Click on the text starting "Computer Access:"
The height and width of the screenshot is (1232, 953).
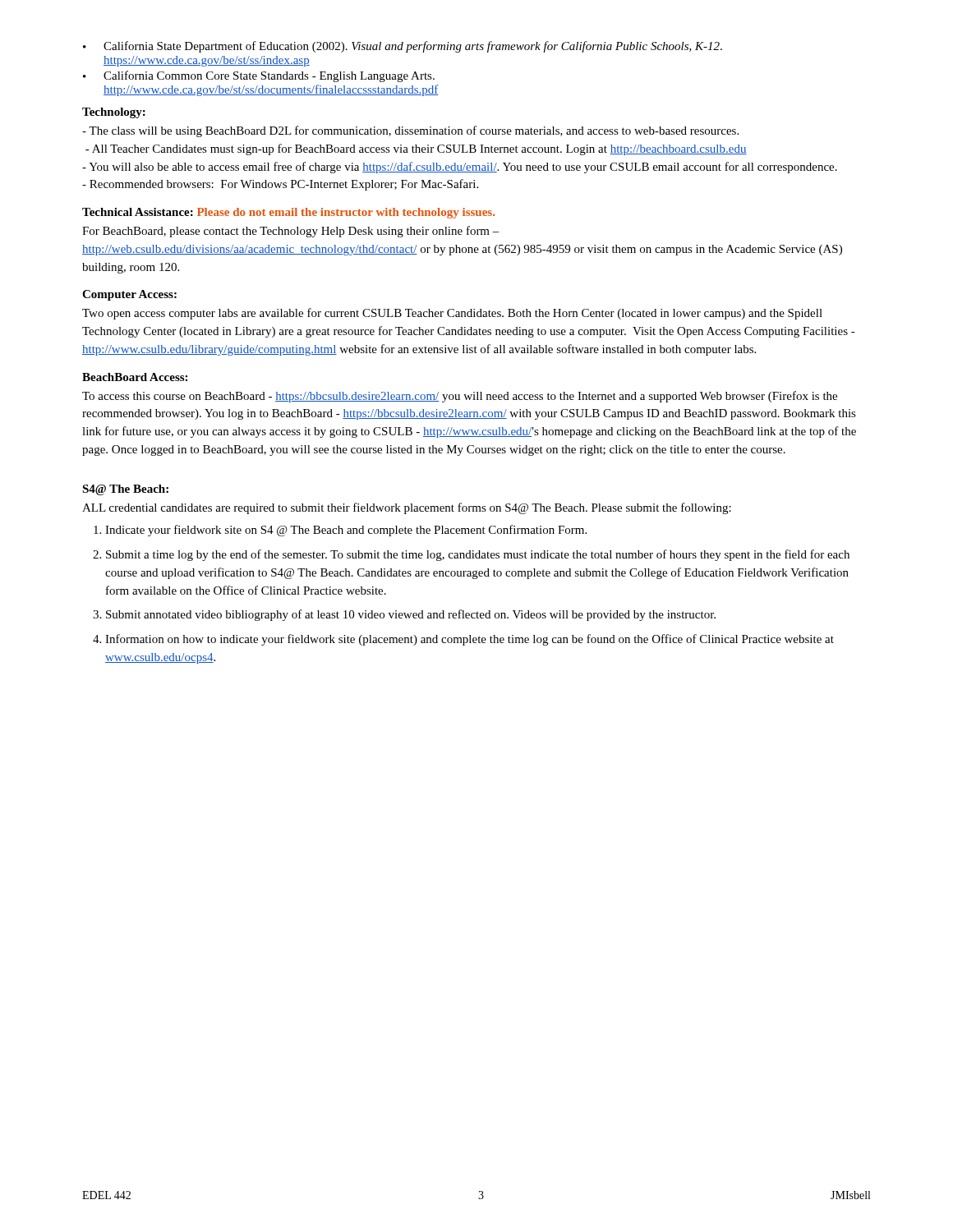point(130,294)
